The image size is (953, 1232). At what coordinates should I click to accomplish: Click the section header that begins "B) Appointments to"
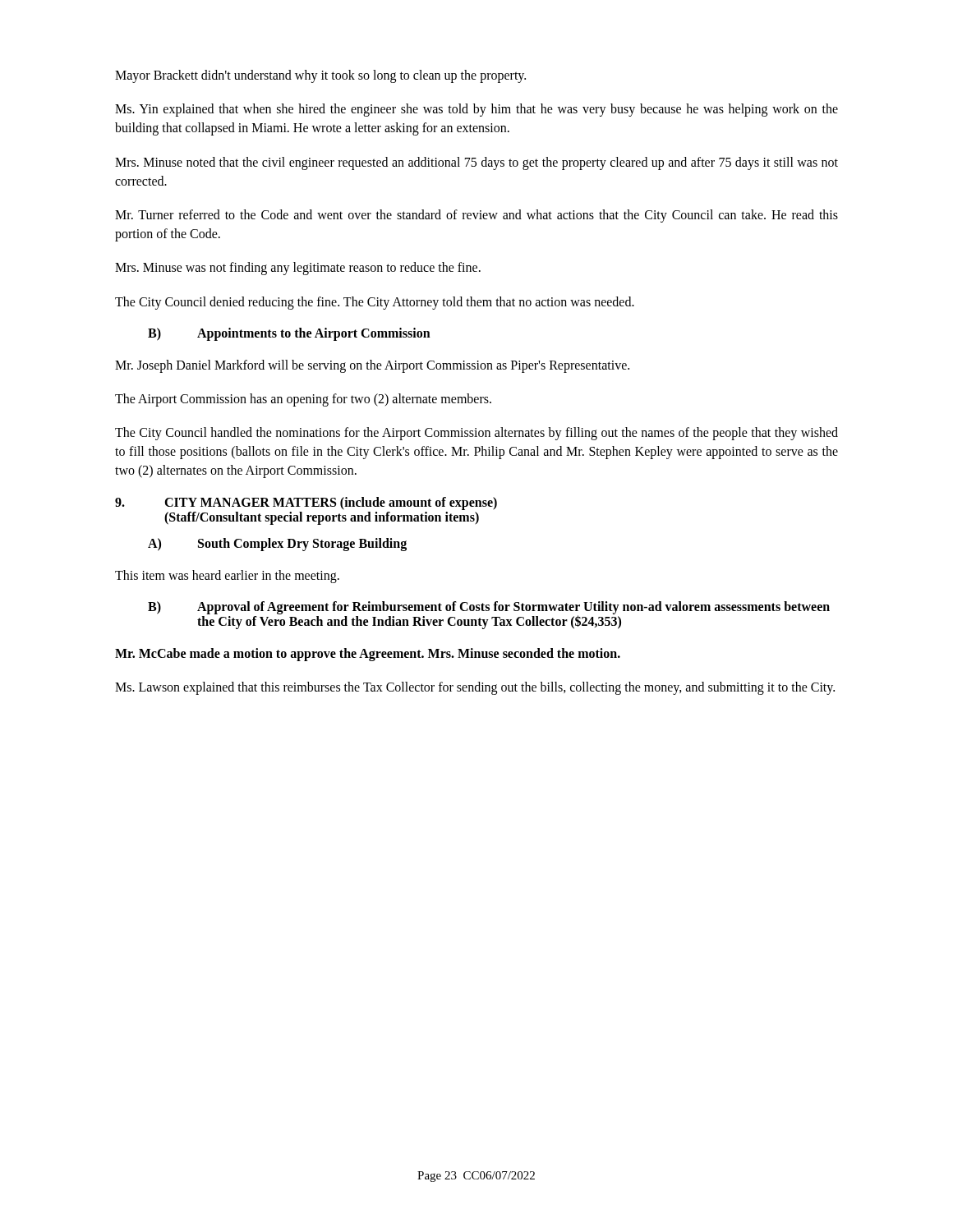click(x=289, y=333)
